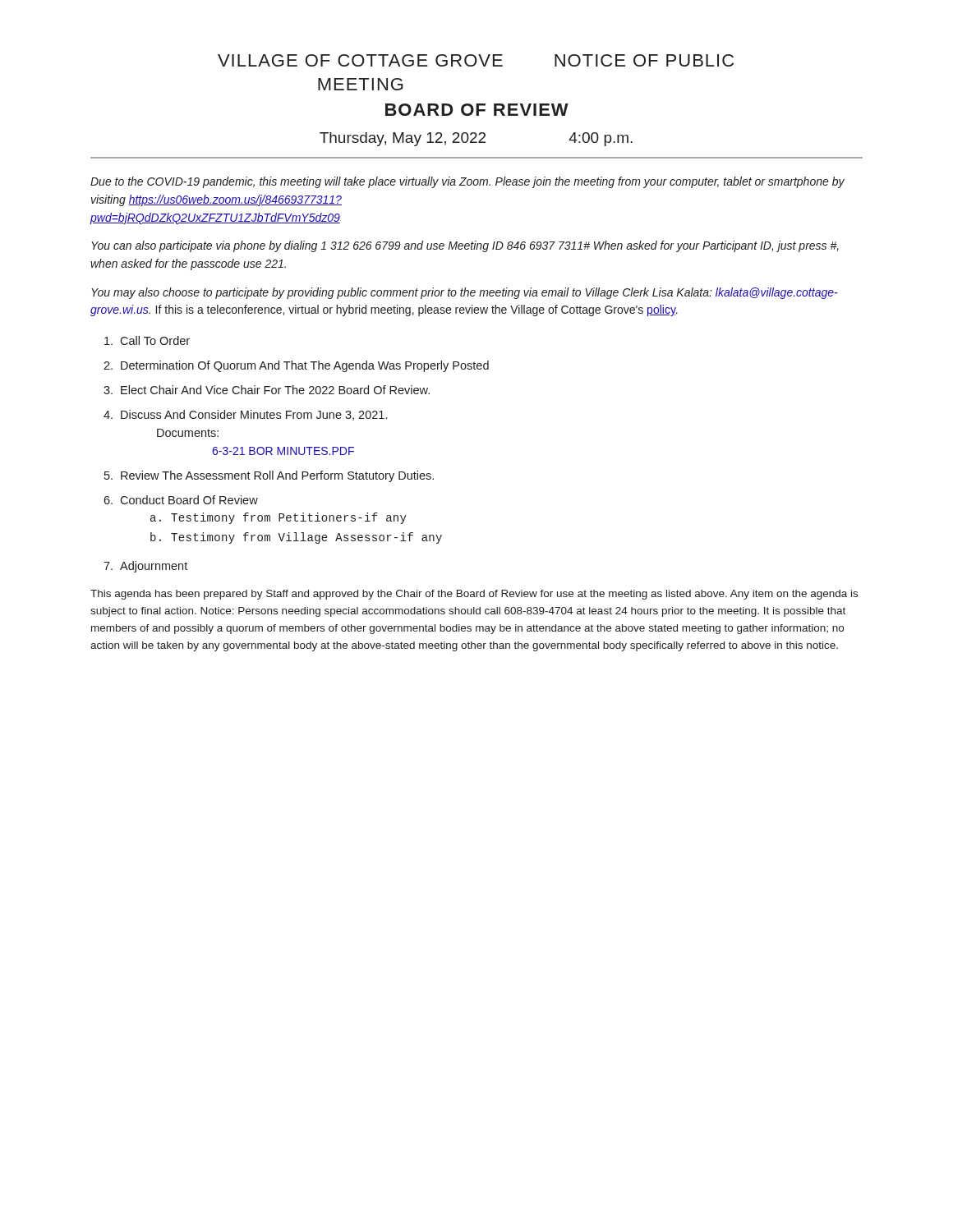Click on the block starting "You may also choose to participate by providing"
The height and width of the screenshot is (1232, 953).
tap(464, 301)
